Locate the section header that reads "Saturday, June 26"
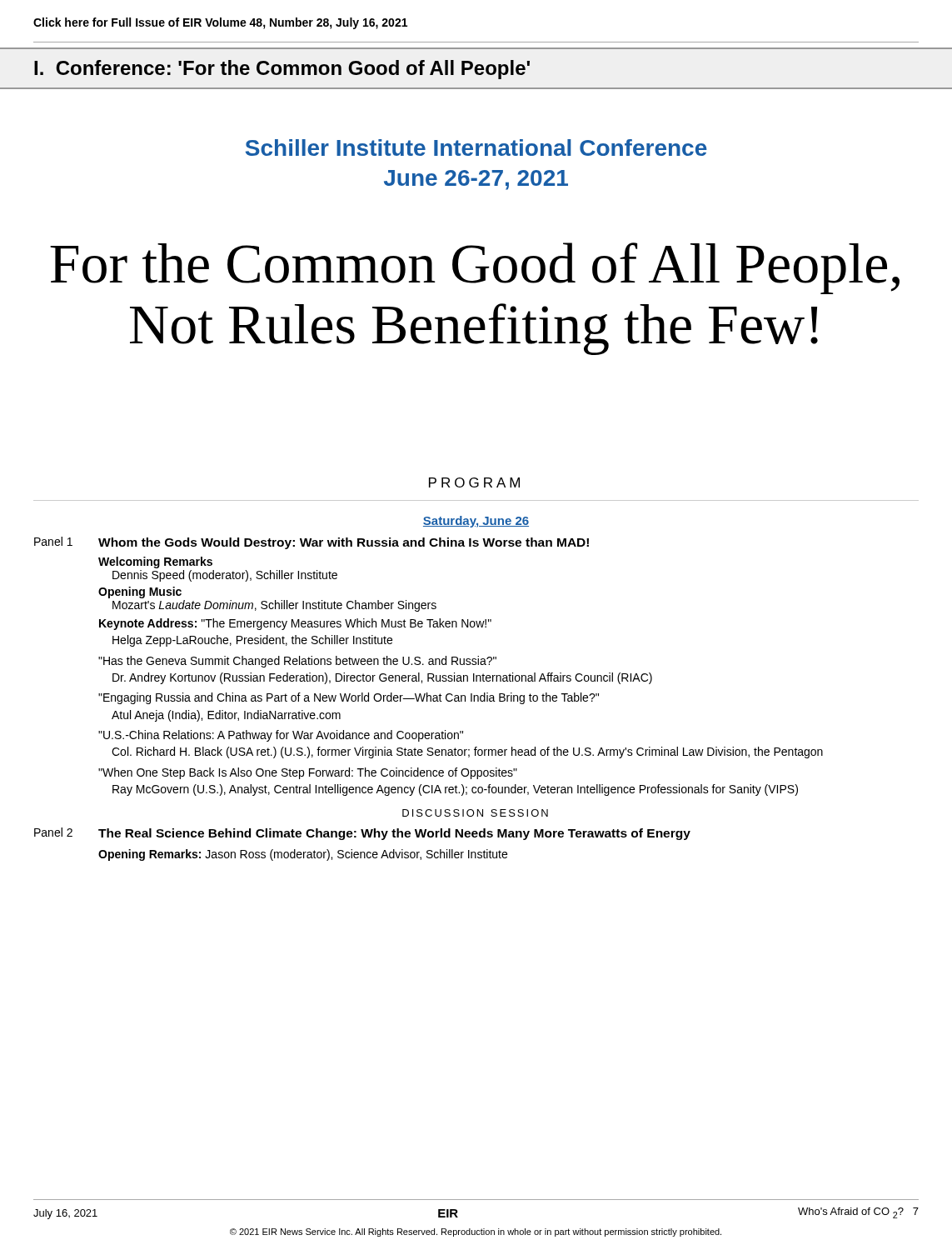 476,520
